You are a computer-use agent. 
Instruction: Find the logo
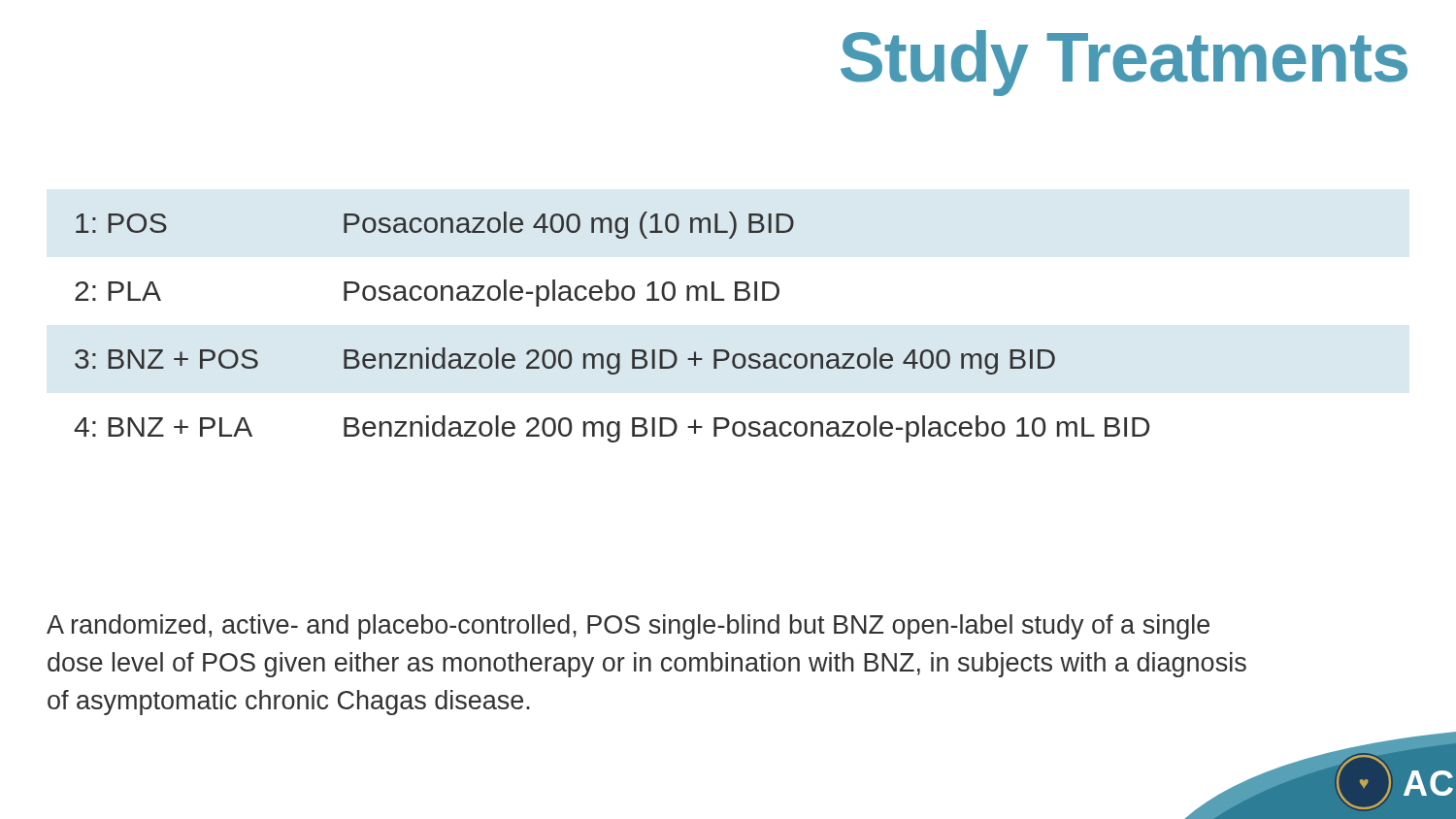pos(1281,746)
